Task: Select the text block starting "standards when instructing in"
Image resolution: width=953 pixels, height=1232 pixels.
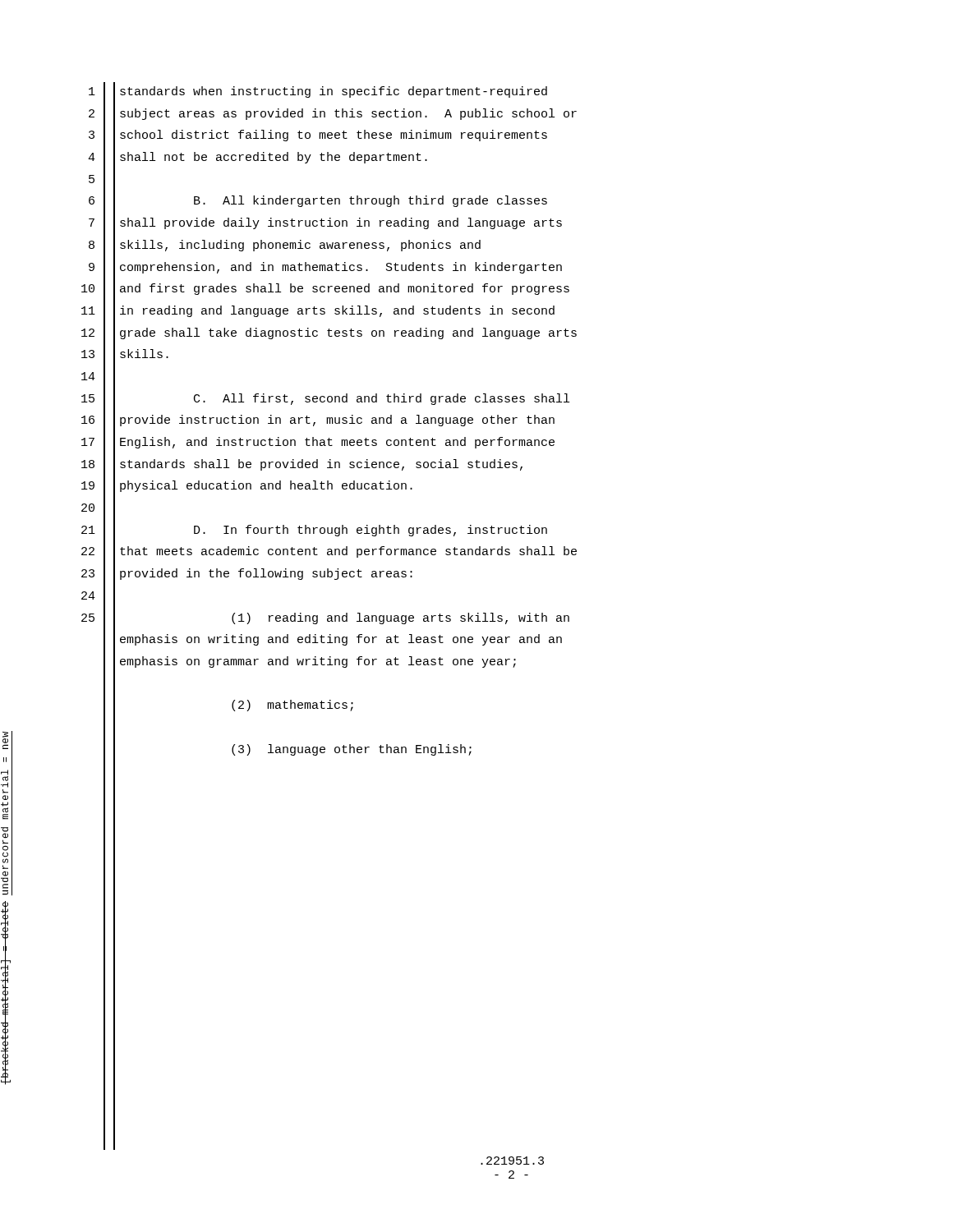Action: [511, 422]
